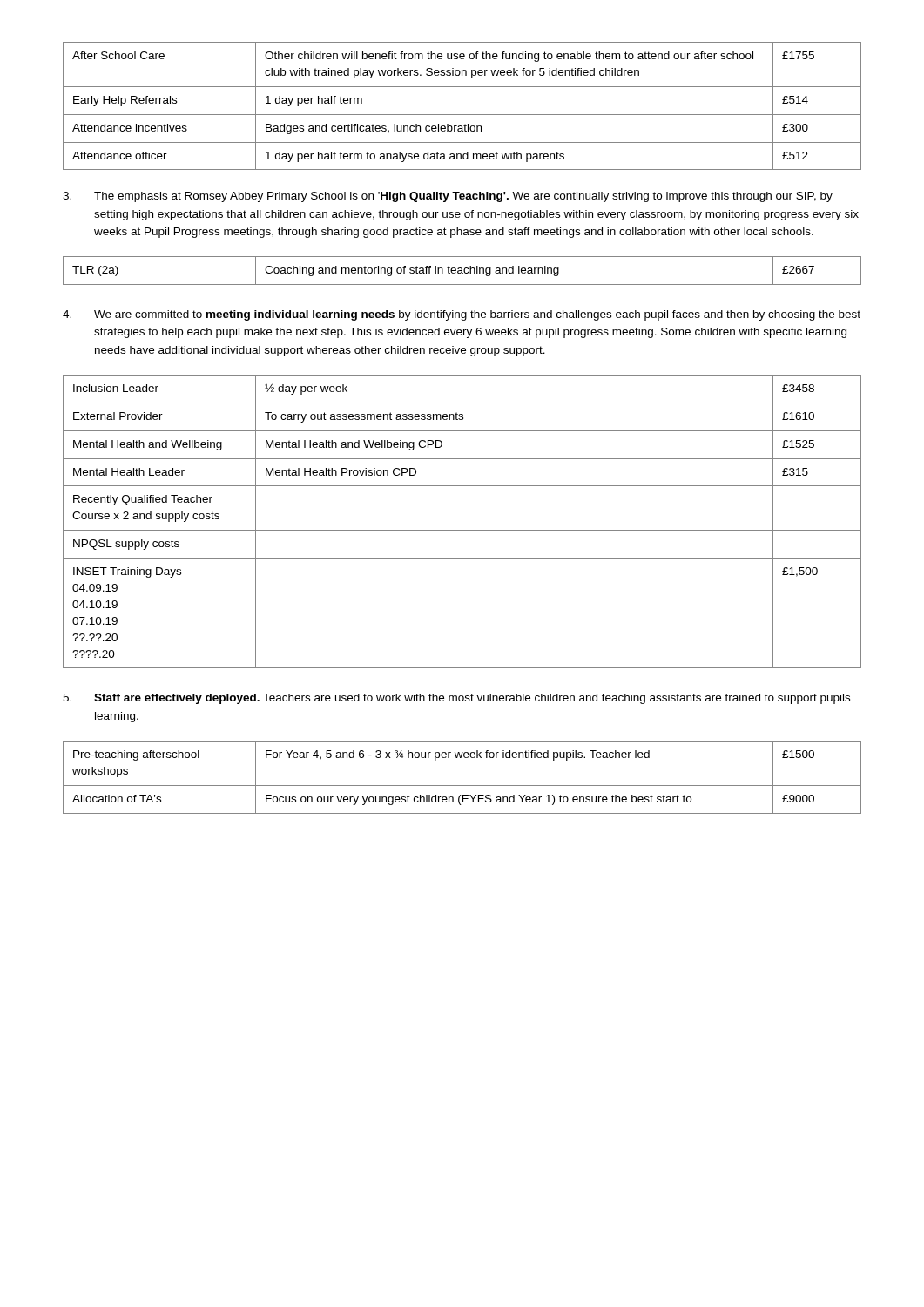Screen dimensions: 1307x924
Task: Find the block on this page that starts "5. Staff are effectively"
Action: tap(462, 707)
